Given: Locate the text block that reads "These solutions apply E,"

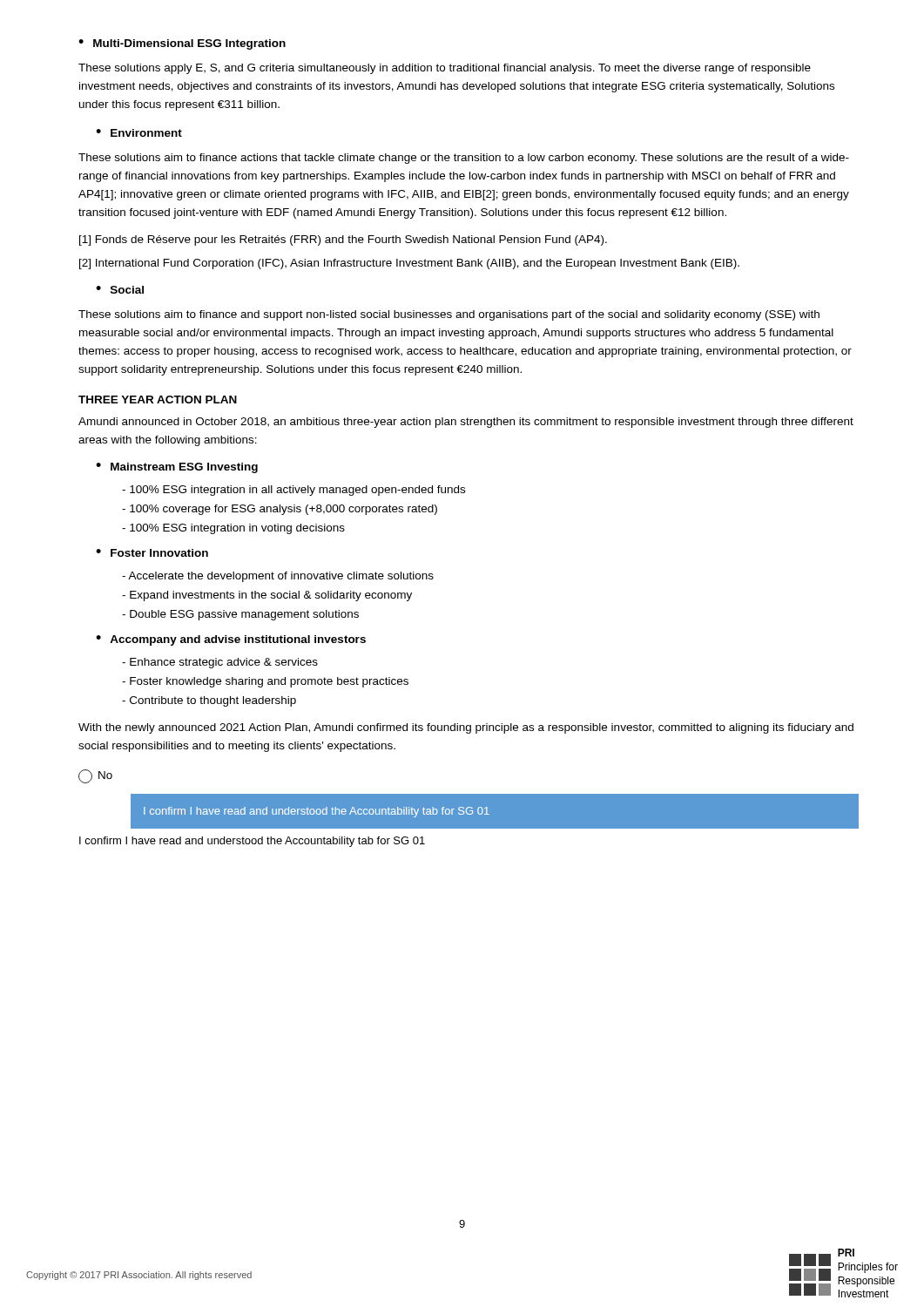Looking at the screenshot, I should [x=457, y=86].
